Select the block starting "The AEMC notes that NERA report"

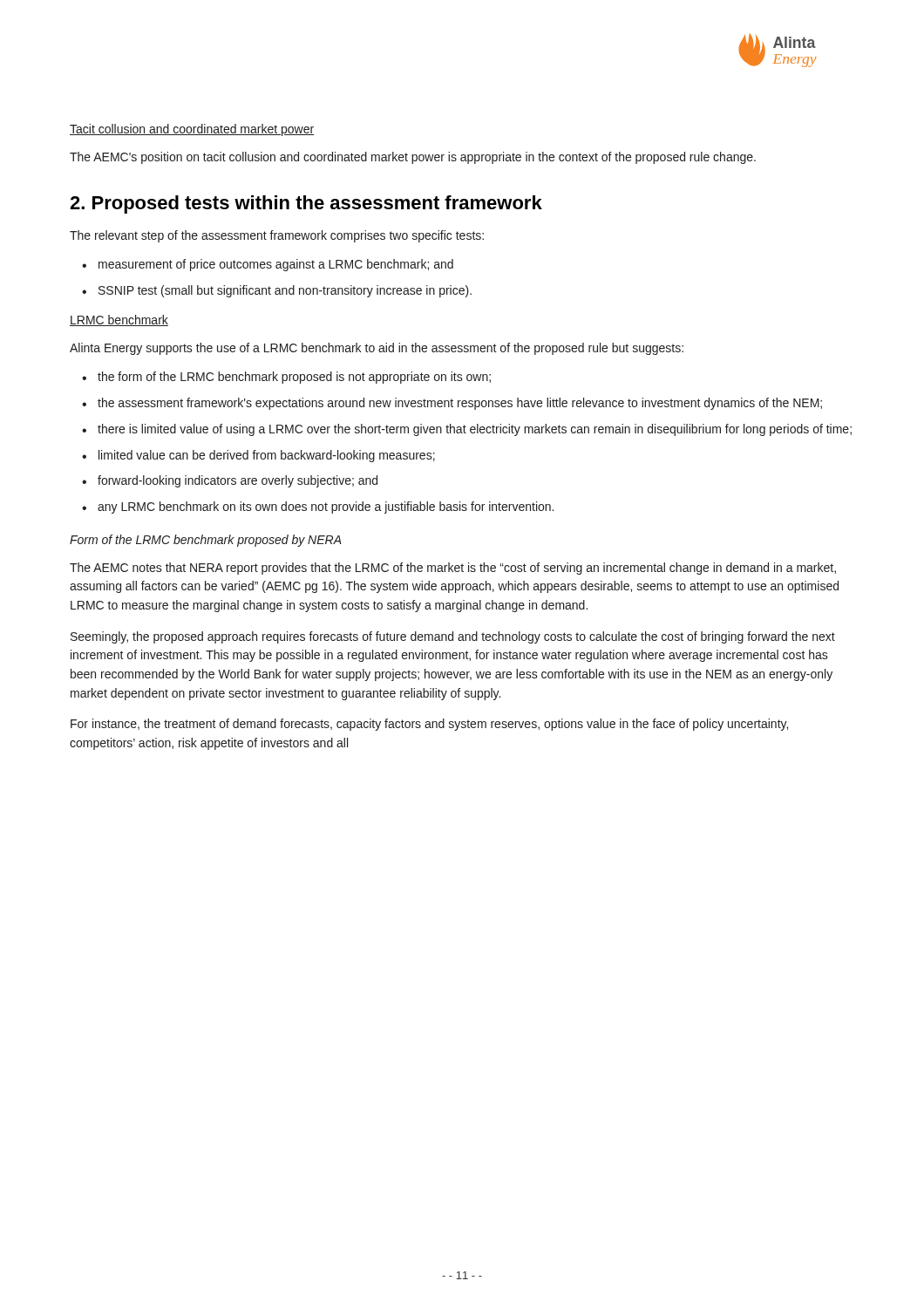(462, 587)
